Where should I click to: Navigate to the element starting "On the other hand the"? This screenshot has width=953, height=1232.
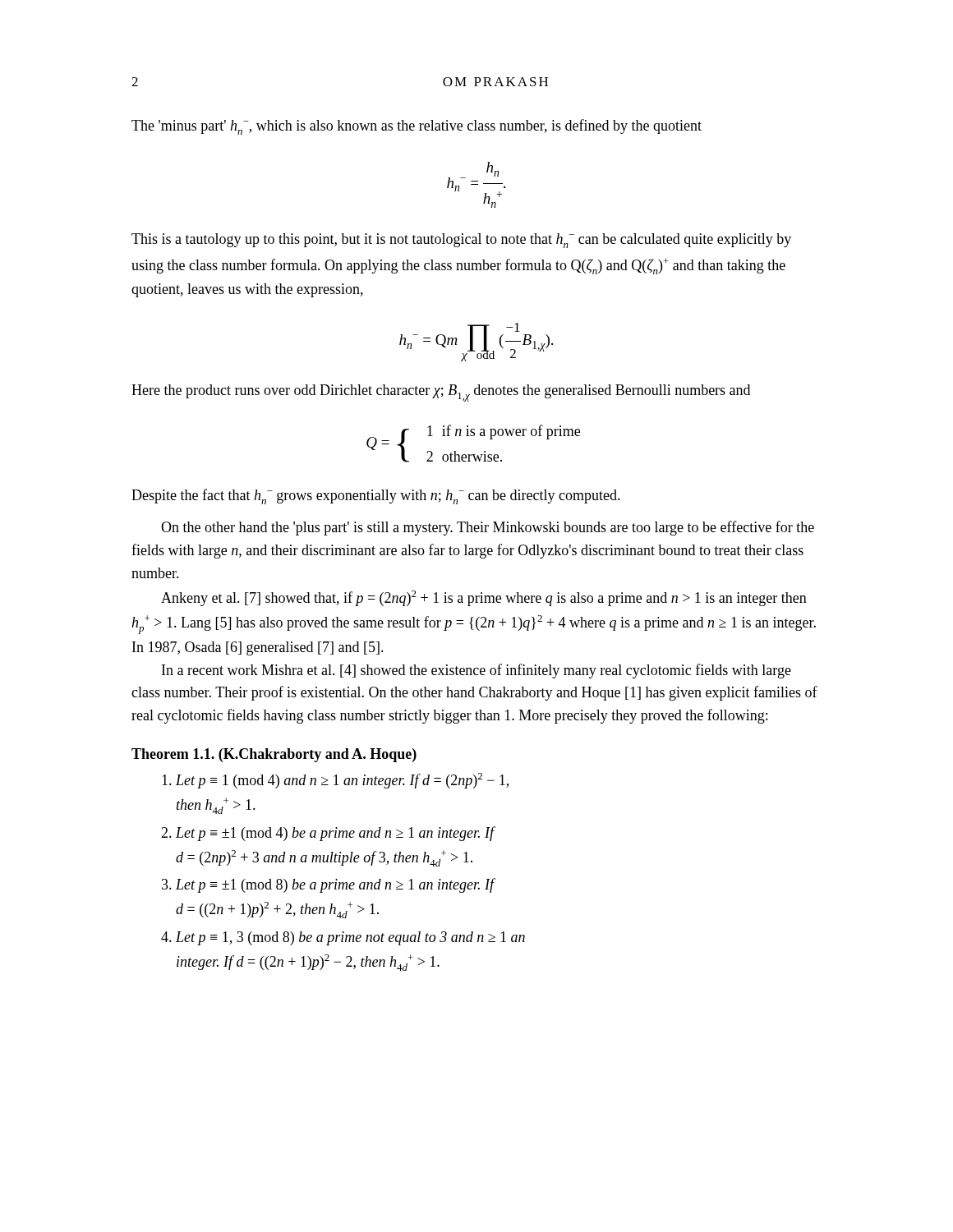click(x=476, y=551)
